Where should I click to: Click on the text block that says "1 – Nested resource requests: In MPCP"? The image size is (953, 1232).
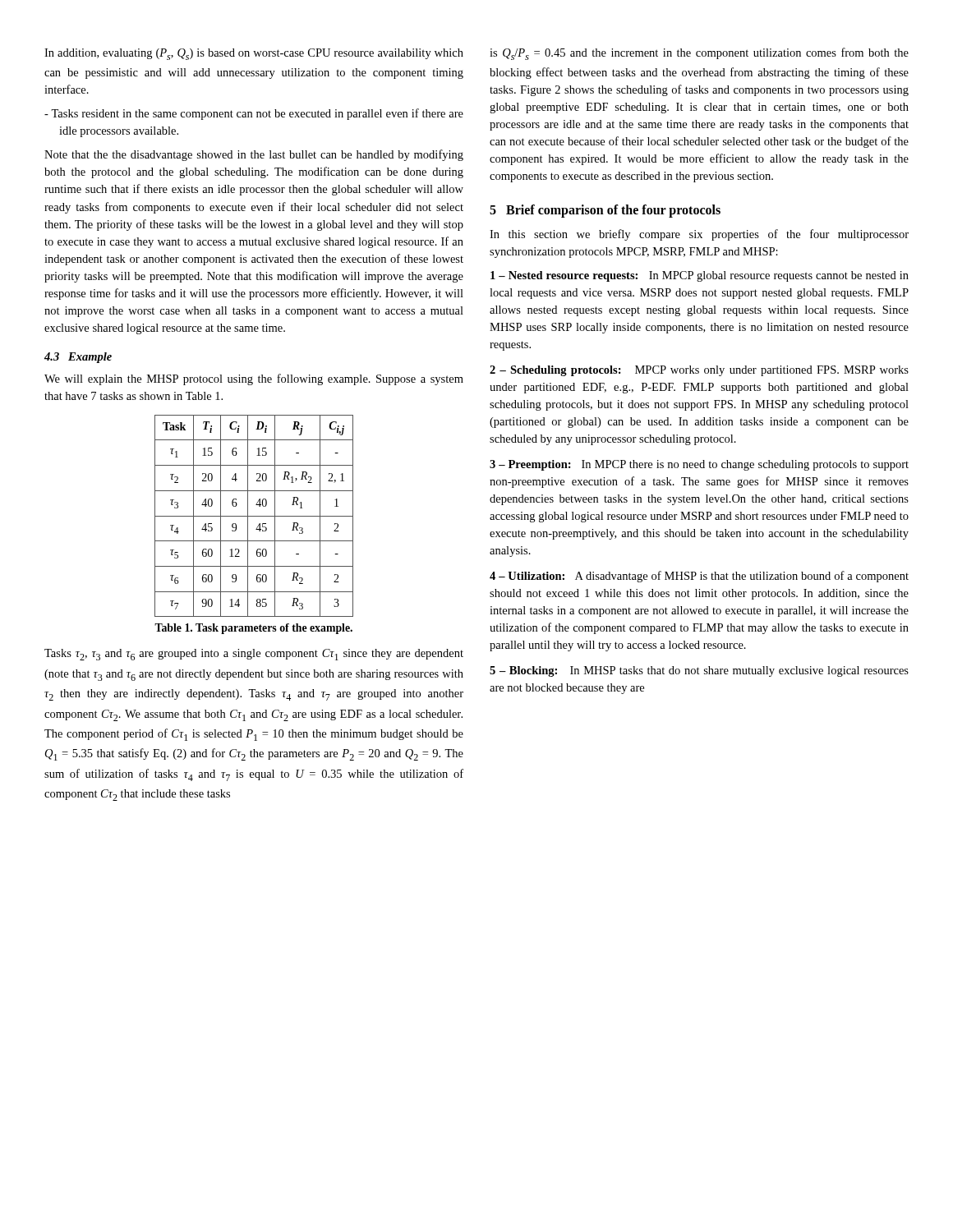click(699, 310)
